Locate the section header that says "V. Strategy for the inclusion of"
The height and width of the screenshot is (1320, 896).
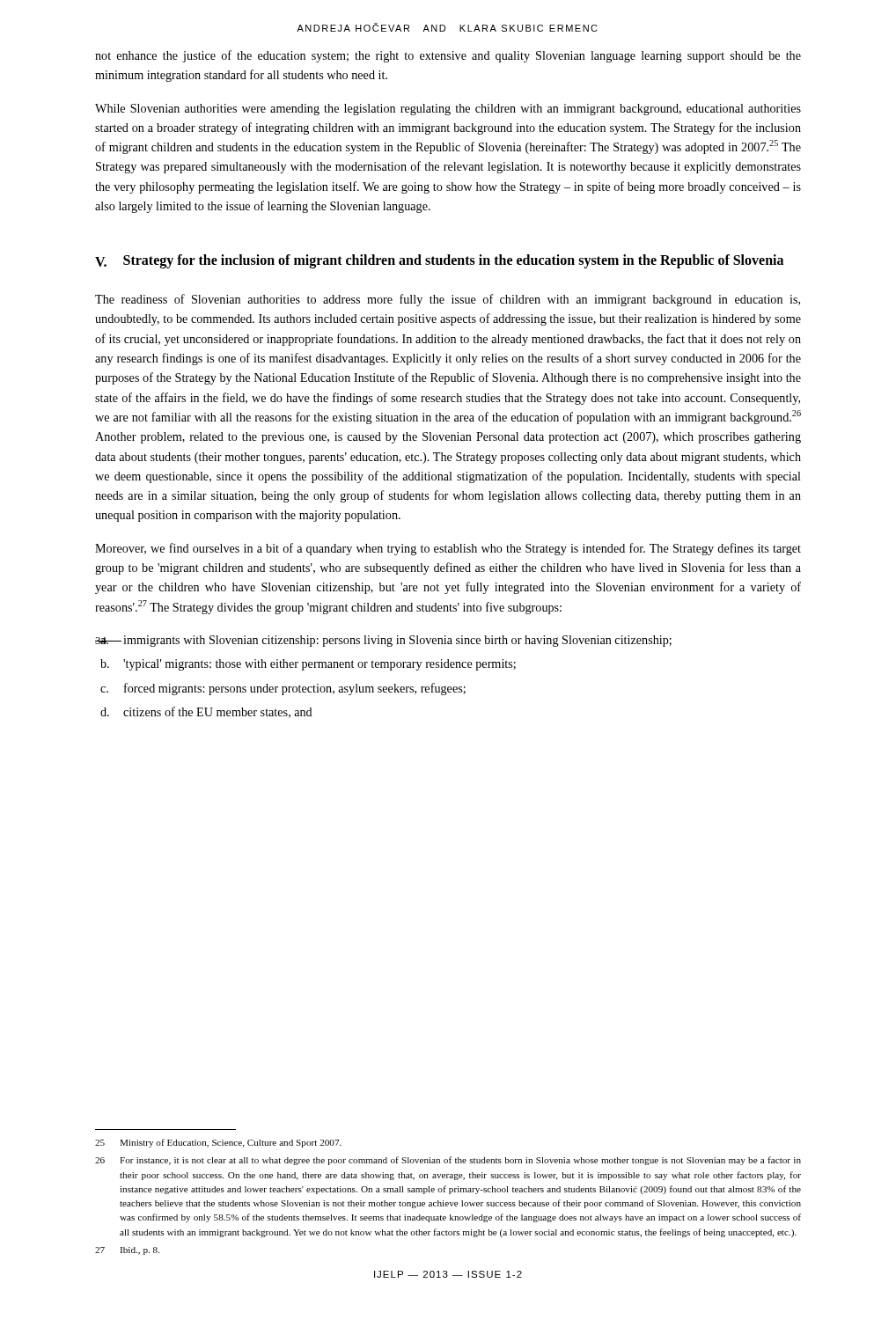pos(448,262)
